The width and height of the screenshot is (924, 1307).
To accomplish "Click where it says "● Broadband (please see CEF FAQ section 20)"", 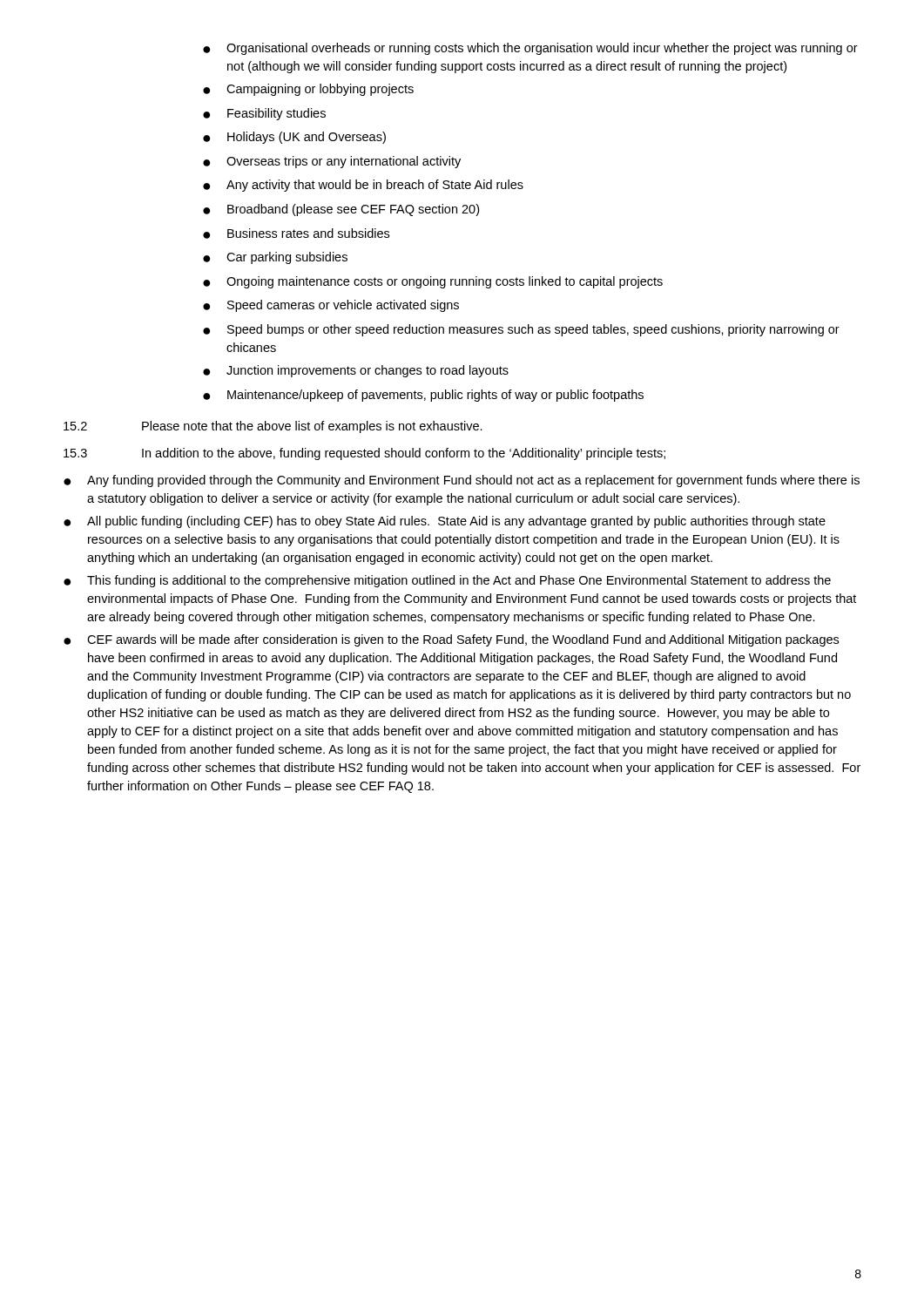I will [341, 210].
